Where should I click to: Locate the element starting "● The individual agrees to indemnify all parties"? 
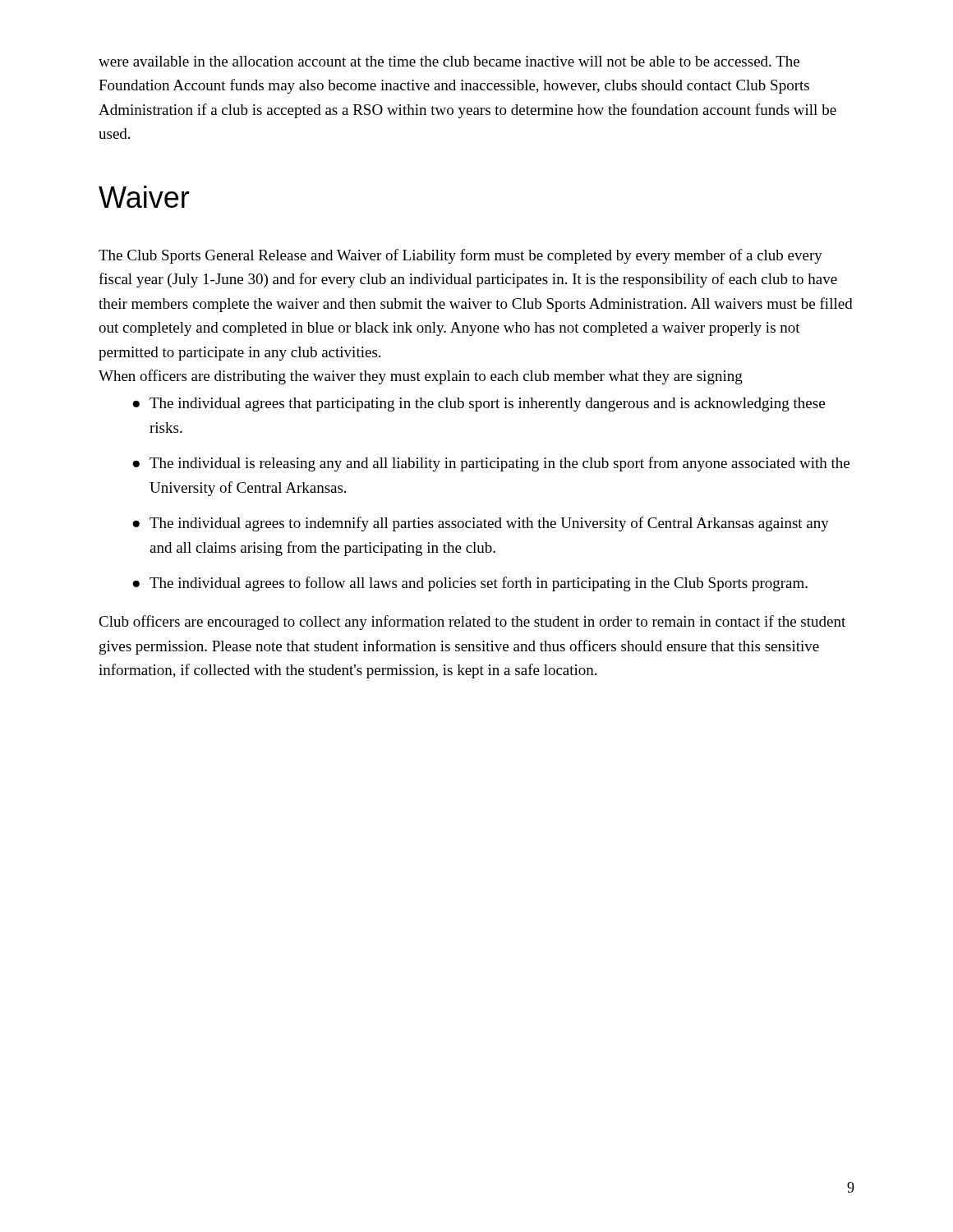493,535
